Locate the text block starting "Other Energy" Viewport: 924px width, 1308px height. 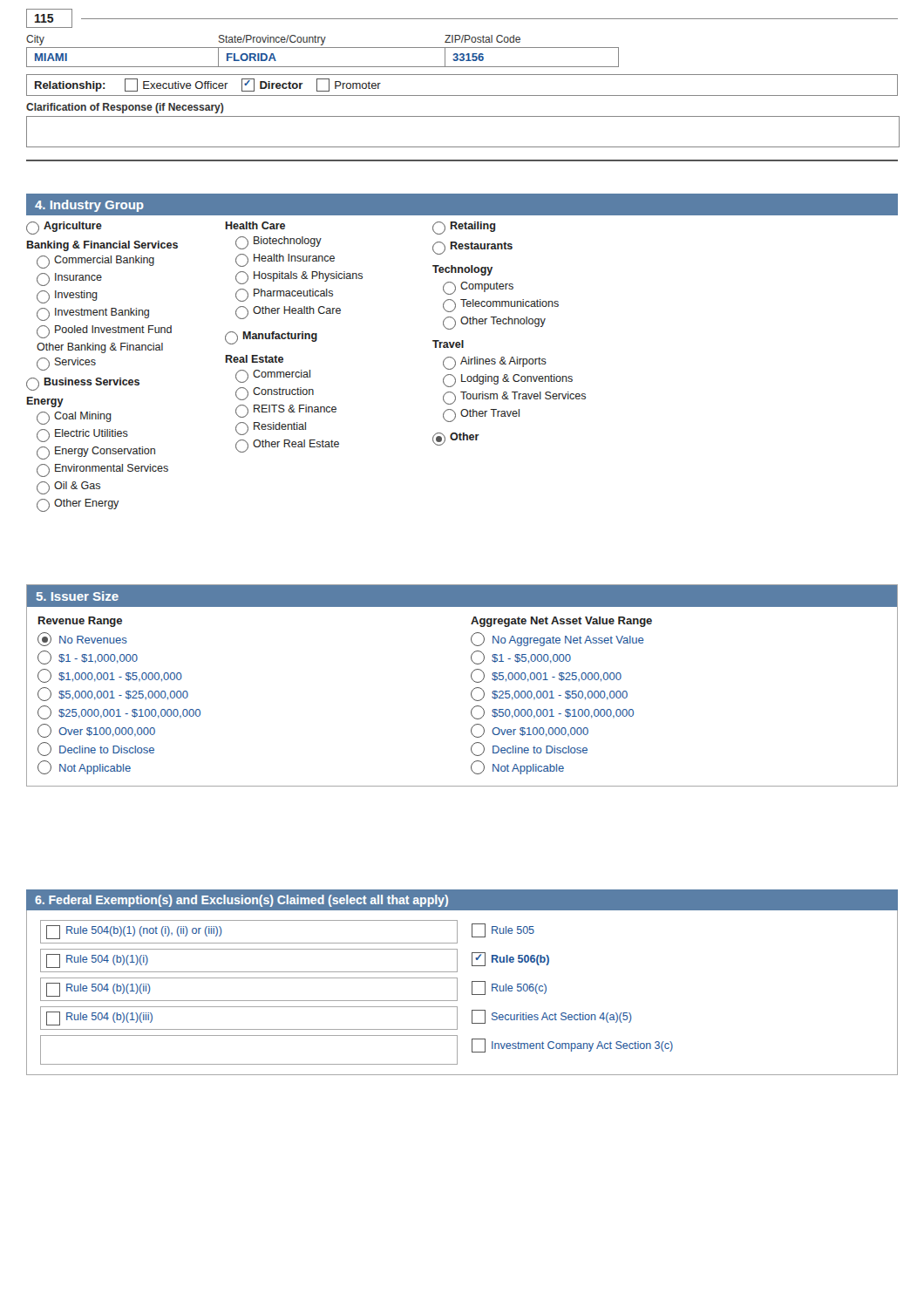(x=78, y=504)
